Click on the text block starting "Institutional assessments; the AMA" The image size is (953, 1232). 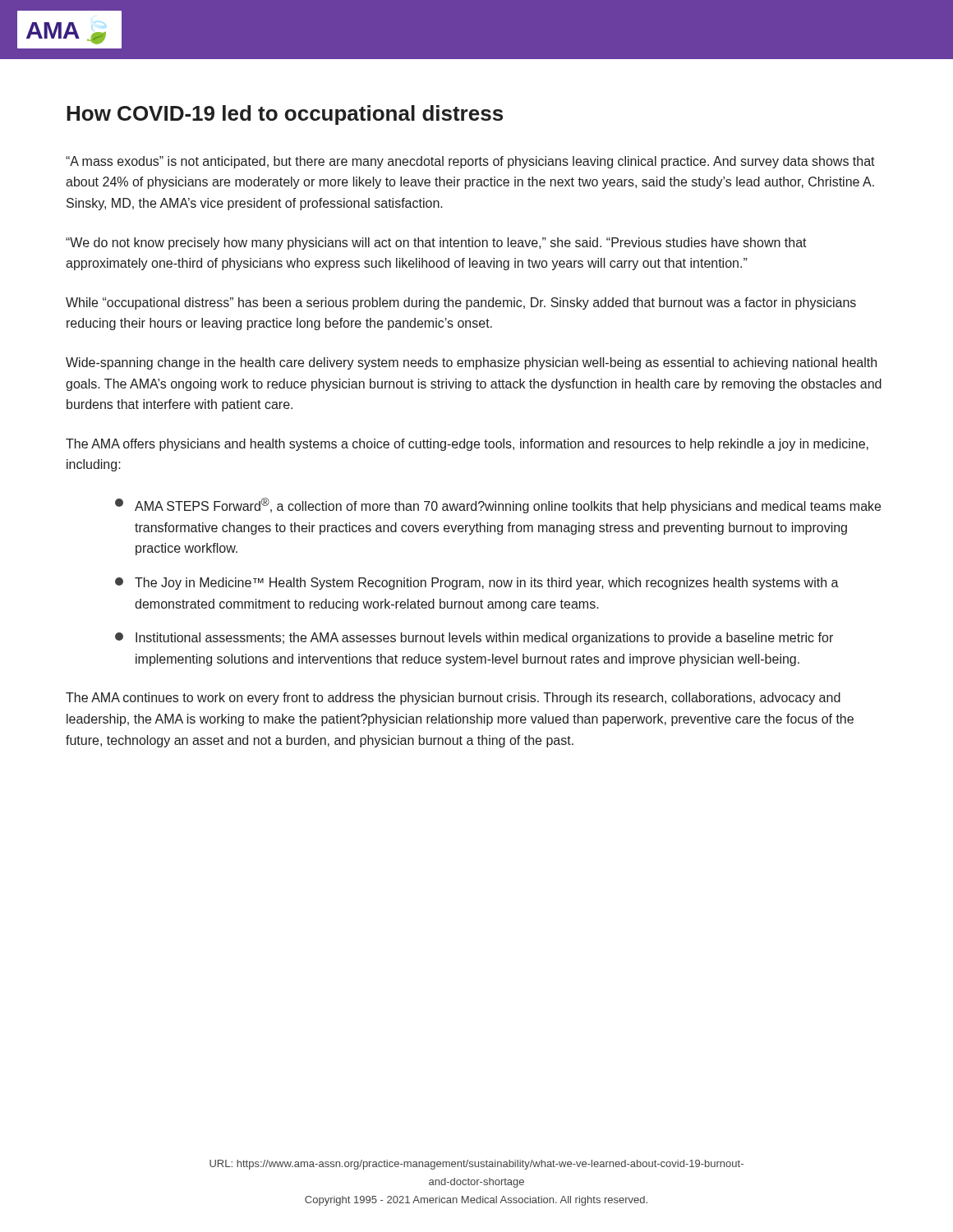coord(501,649)
